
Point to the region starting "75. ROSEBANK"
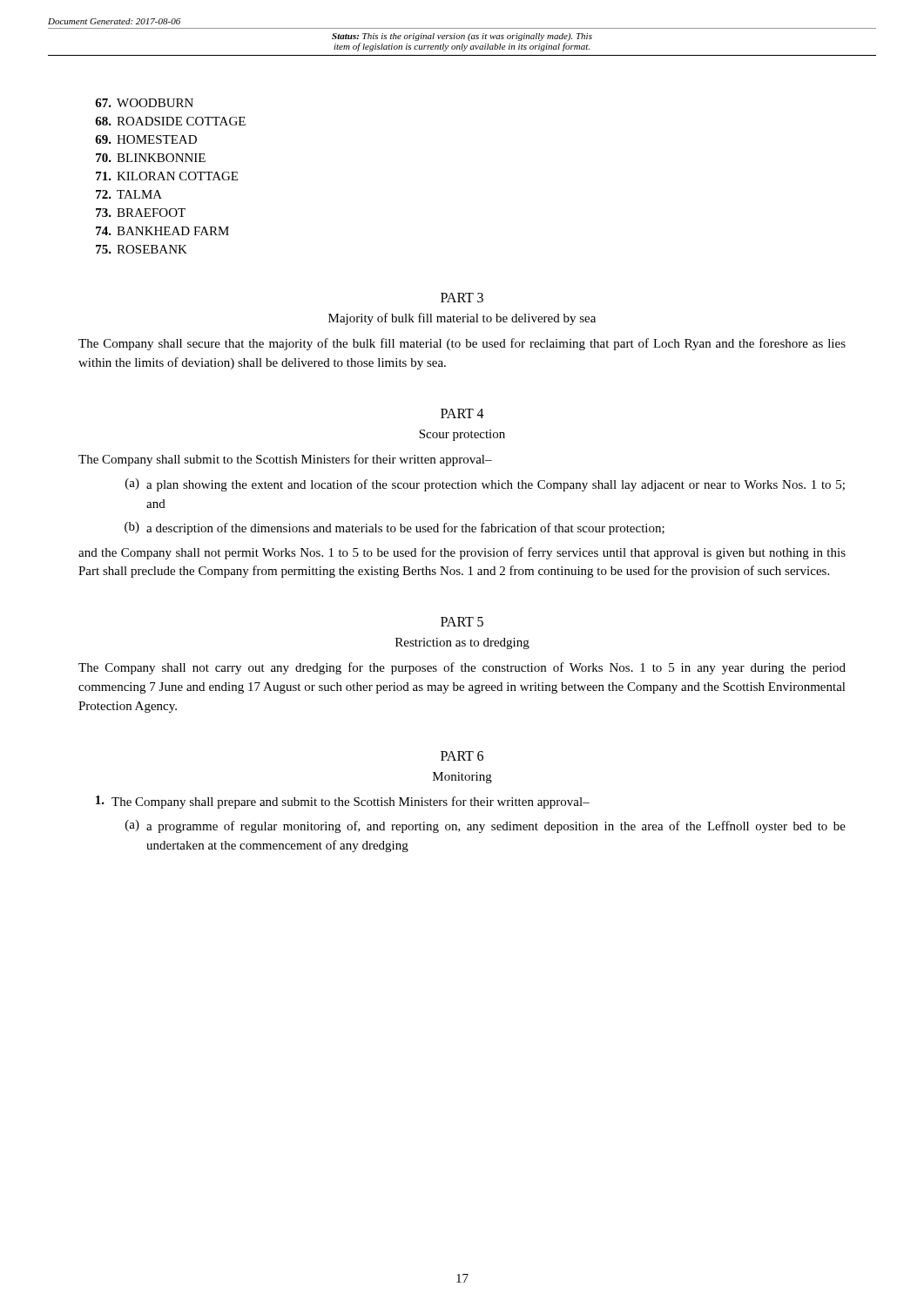133,250
